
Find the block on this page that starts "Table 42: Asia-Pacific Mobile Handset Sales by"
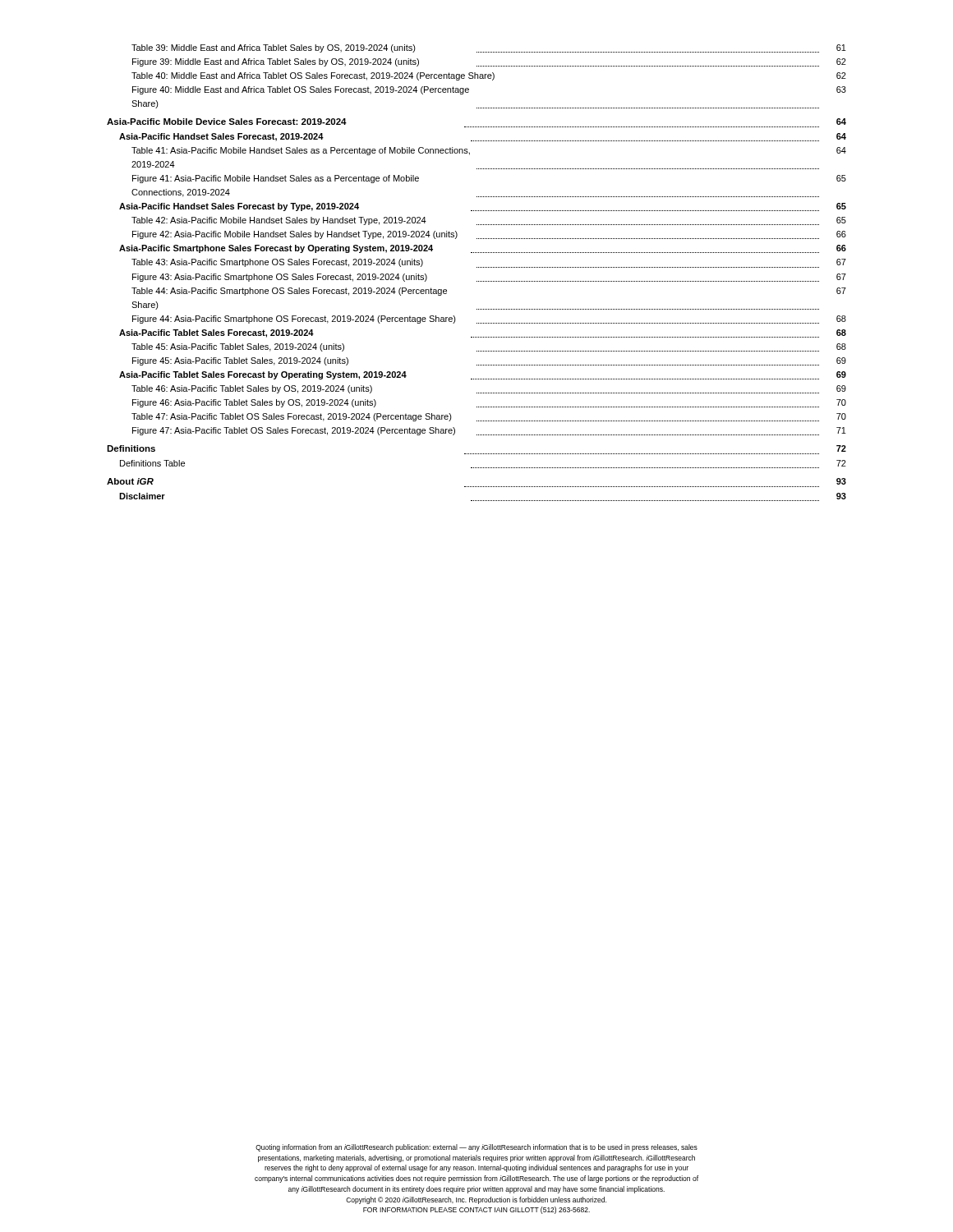tap(489, 221)
